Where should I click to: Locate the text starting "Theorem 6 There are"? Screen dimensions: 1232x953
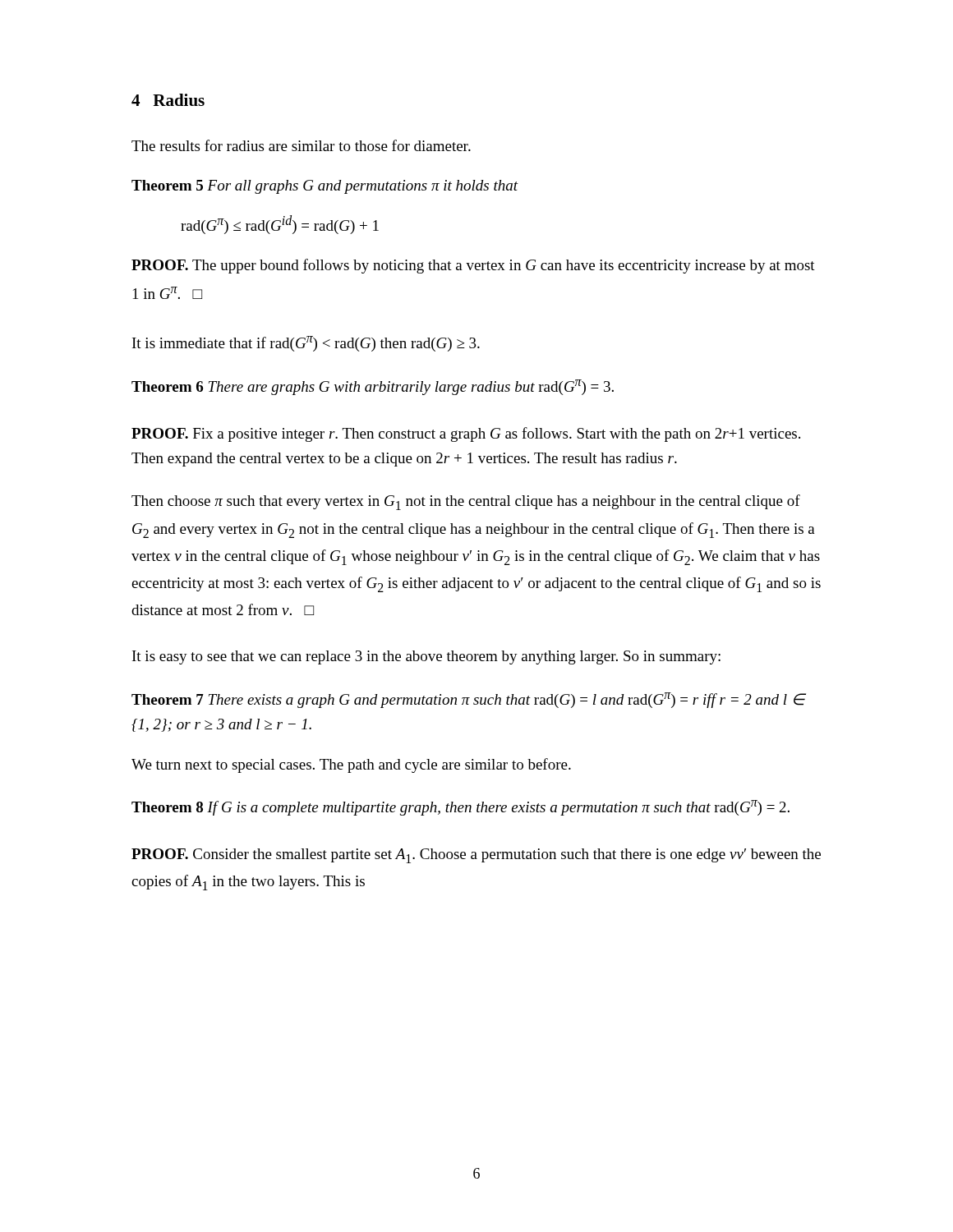(x=373, y=385)
